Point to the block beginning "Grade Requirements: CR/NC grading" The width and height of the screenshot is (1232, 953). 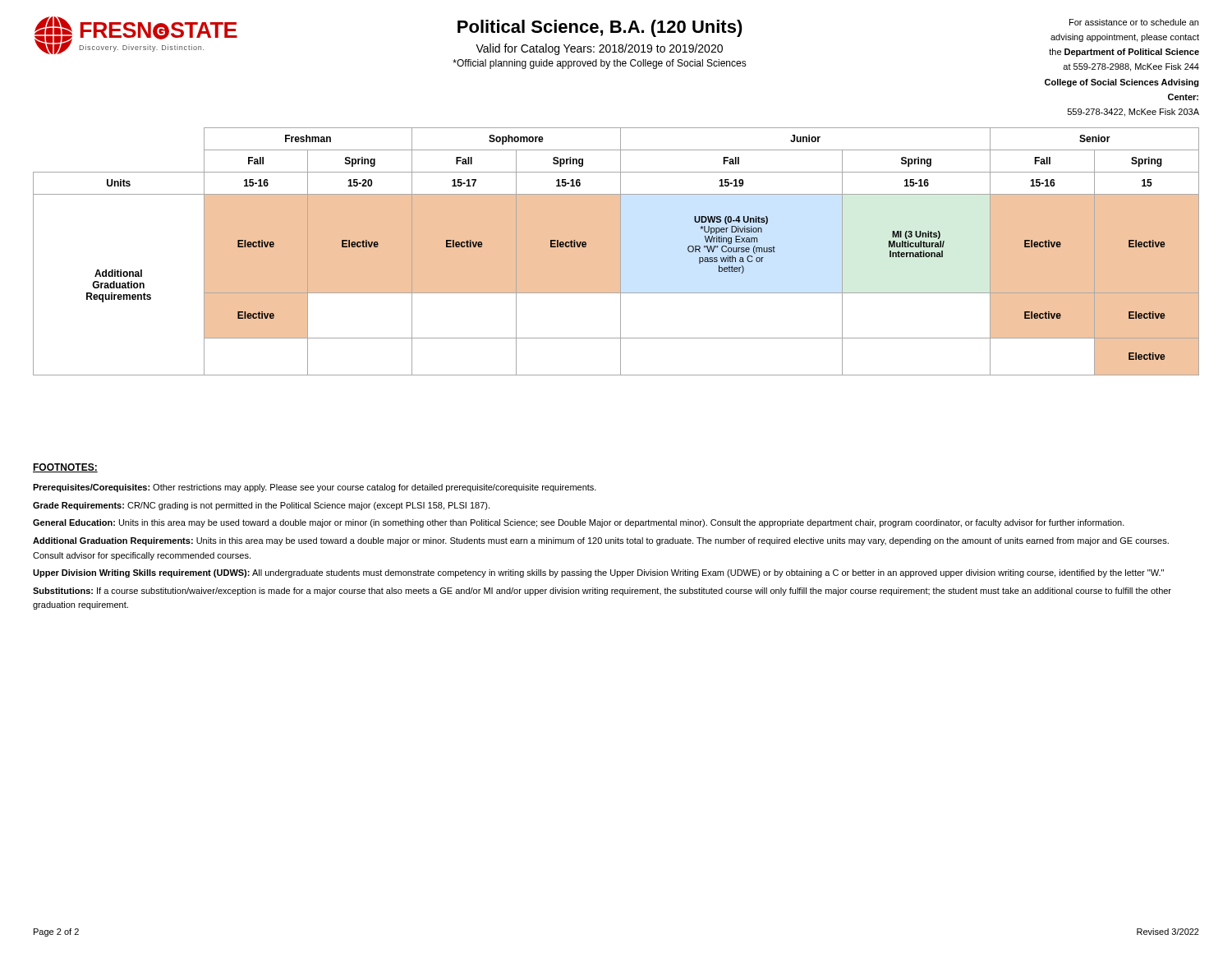262,505
